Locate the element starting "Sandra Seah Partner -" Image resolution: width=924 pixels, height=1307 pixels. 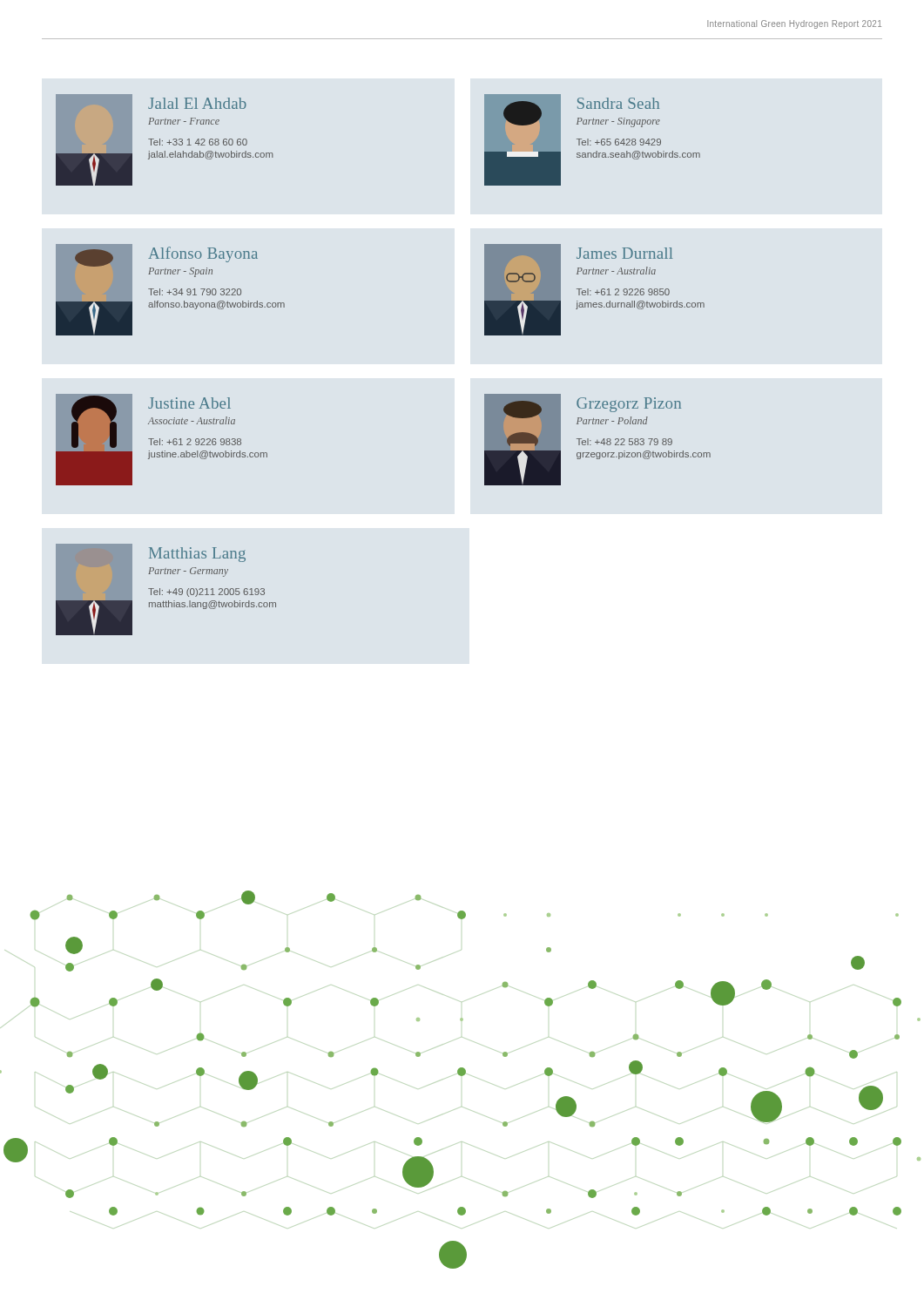click(x=592, y=140)
